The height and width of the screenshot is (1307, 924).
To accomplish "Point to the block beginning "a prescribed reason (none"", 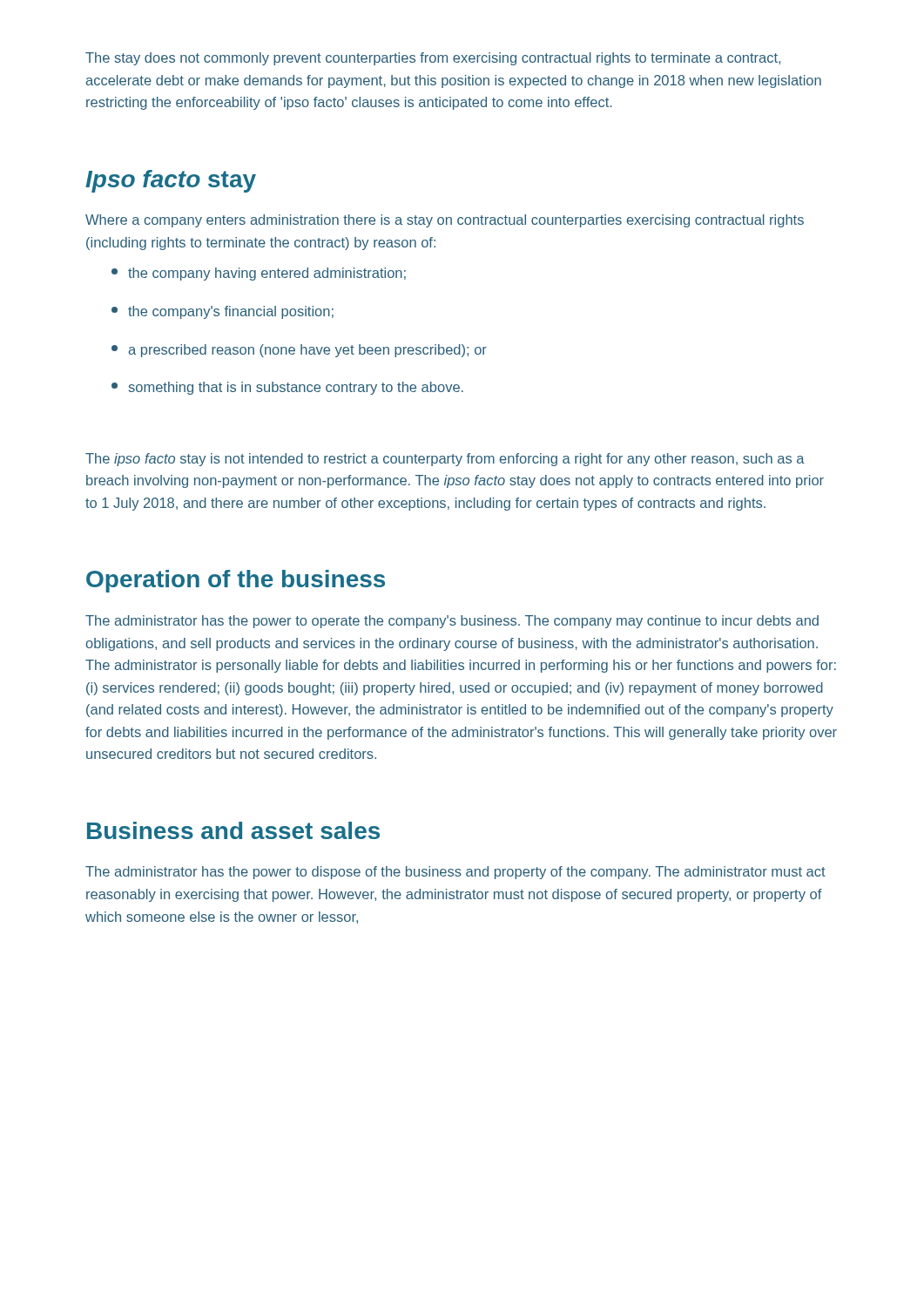I will point(299,350).
